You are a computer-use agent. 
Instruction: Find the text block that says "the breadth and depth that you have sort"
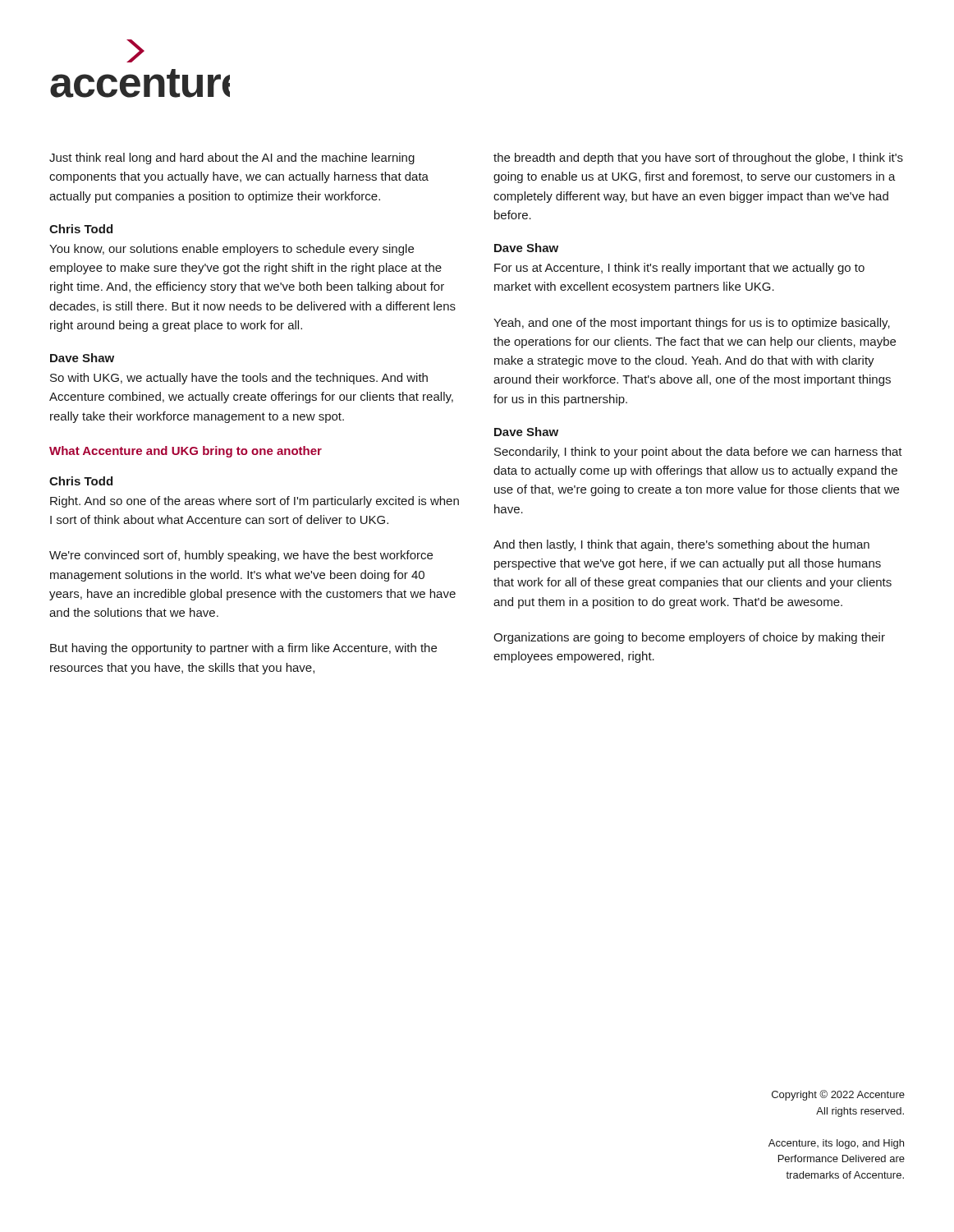click(x=698, y=186)
